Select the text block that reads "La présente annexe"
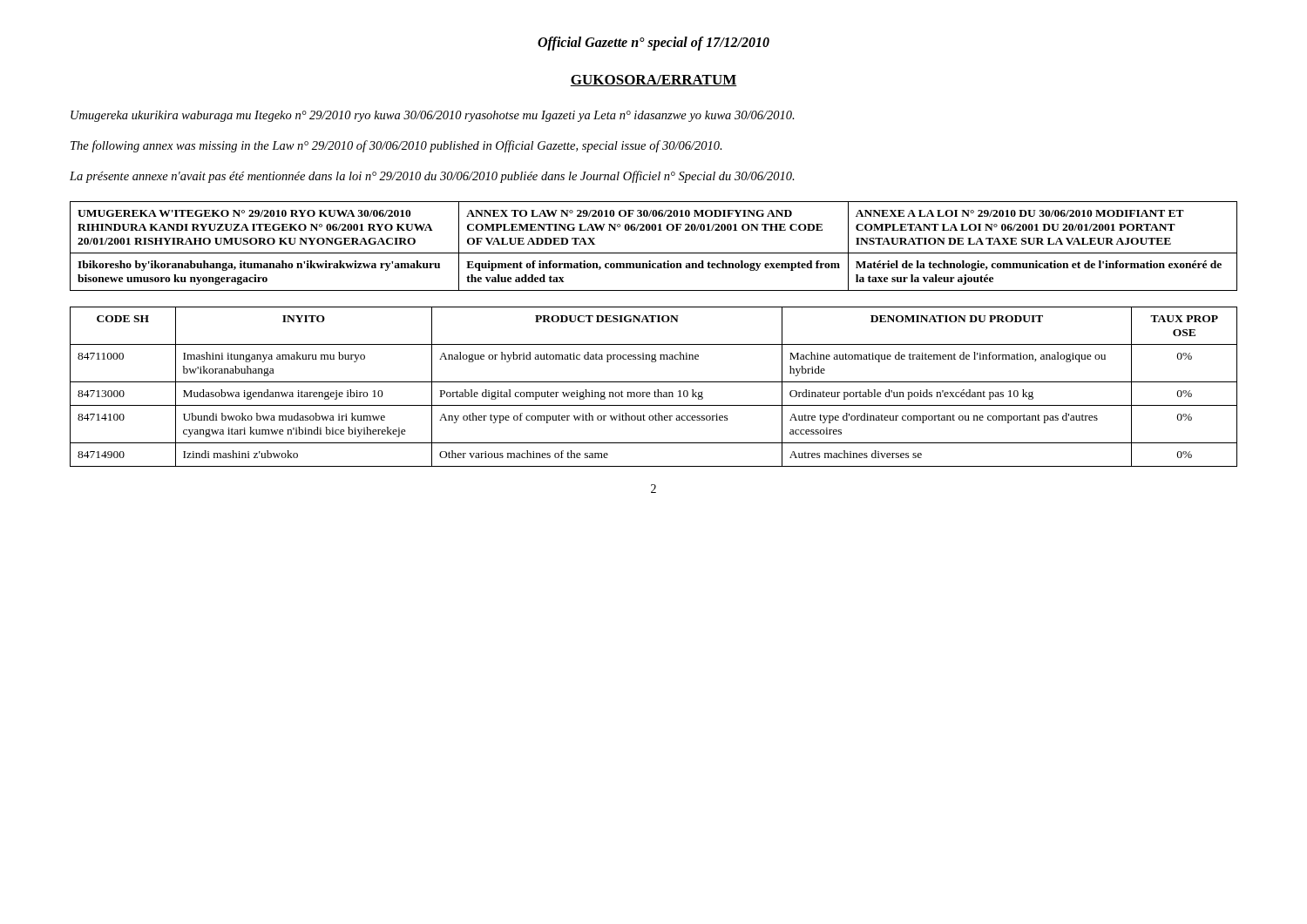The width and height of the screenshot is (1307, 924). coord(432,176)
